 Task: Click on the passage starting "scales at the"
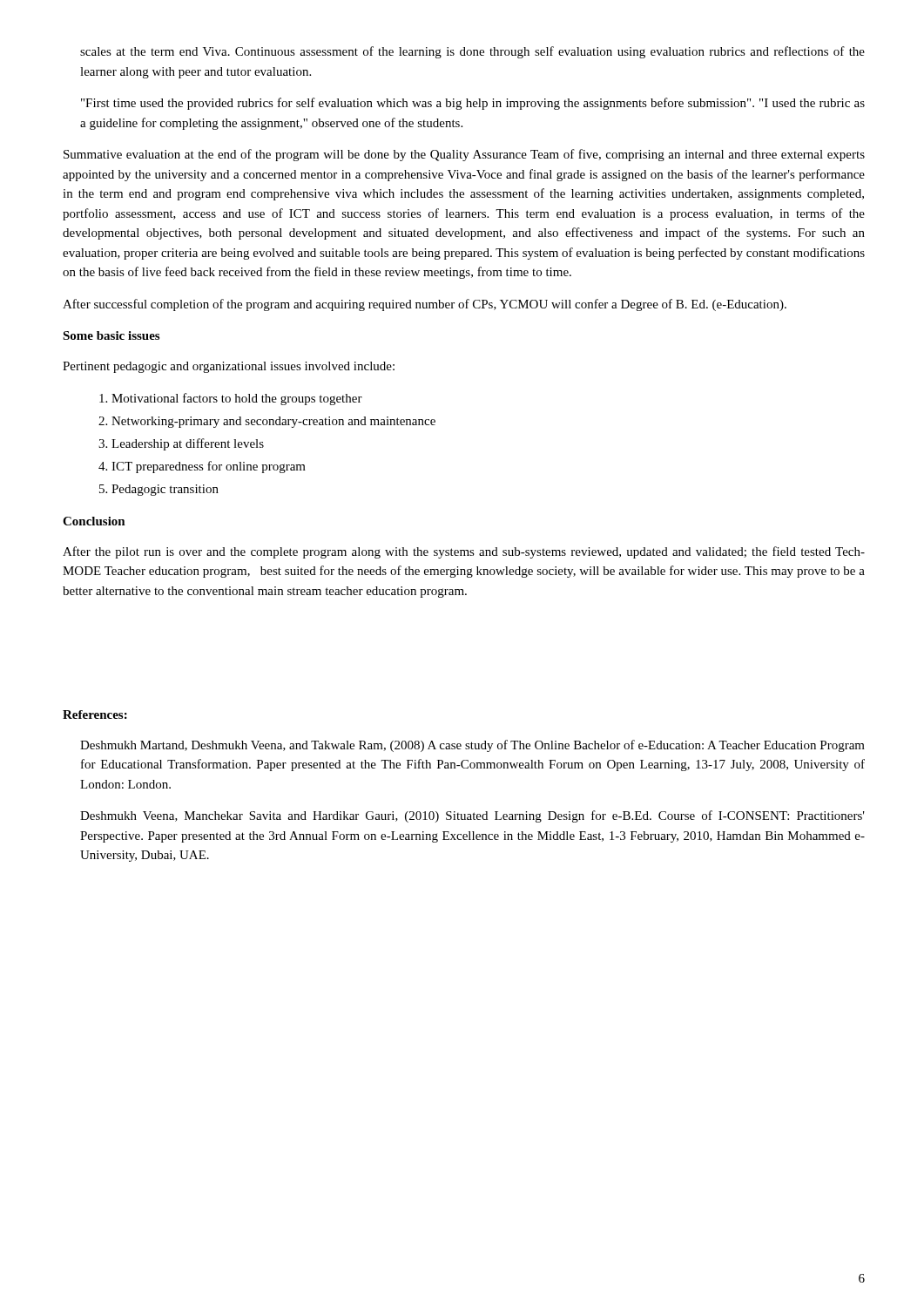472,61
